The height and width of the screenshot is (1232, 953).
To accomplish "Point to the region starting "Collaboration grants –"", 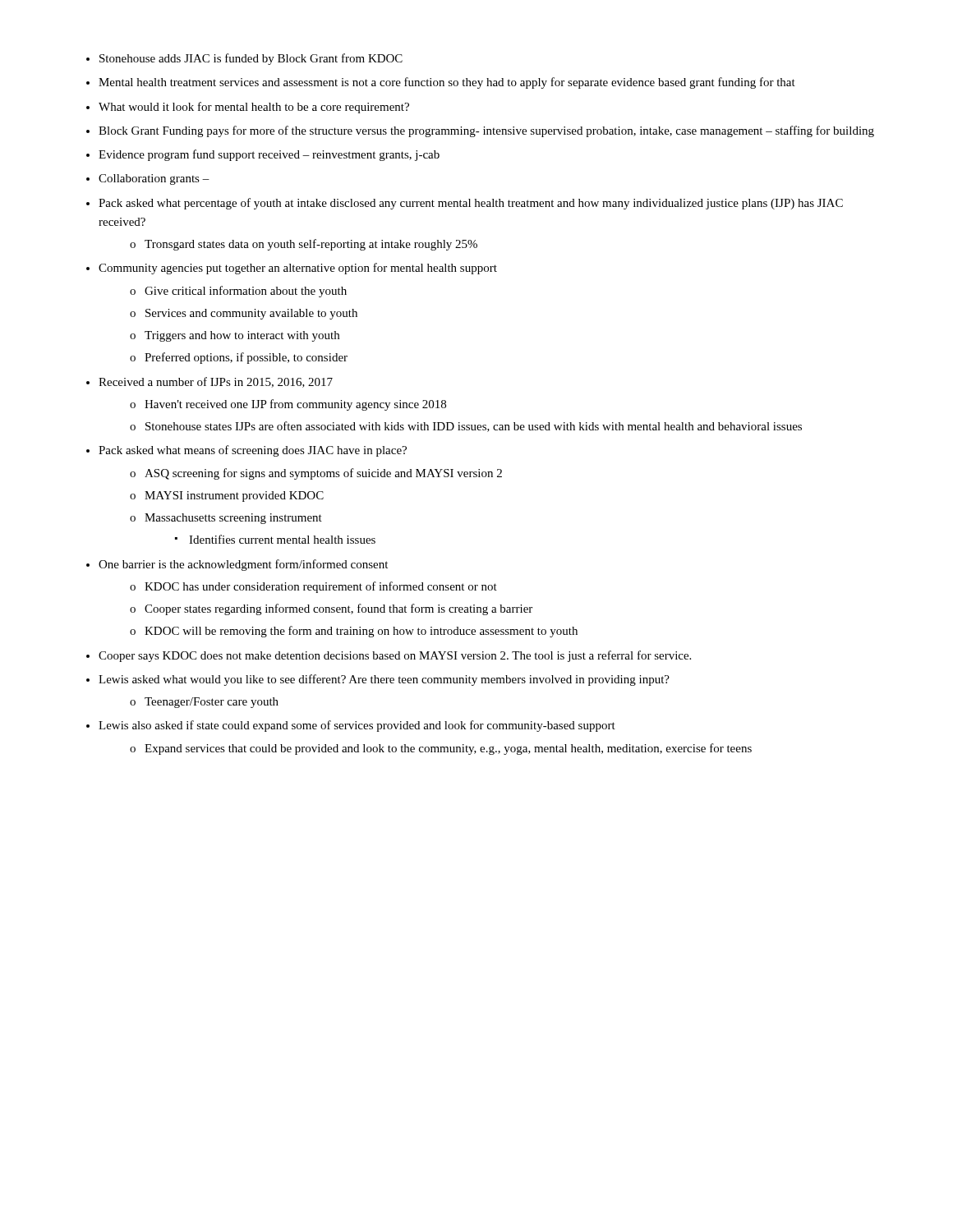I will pos(154,178).
